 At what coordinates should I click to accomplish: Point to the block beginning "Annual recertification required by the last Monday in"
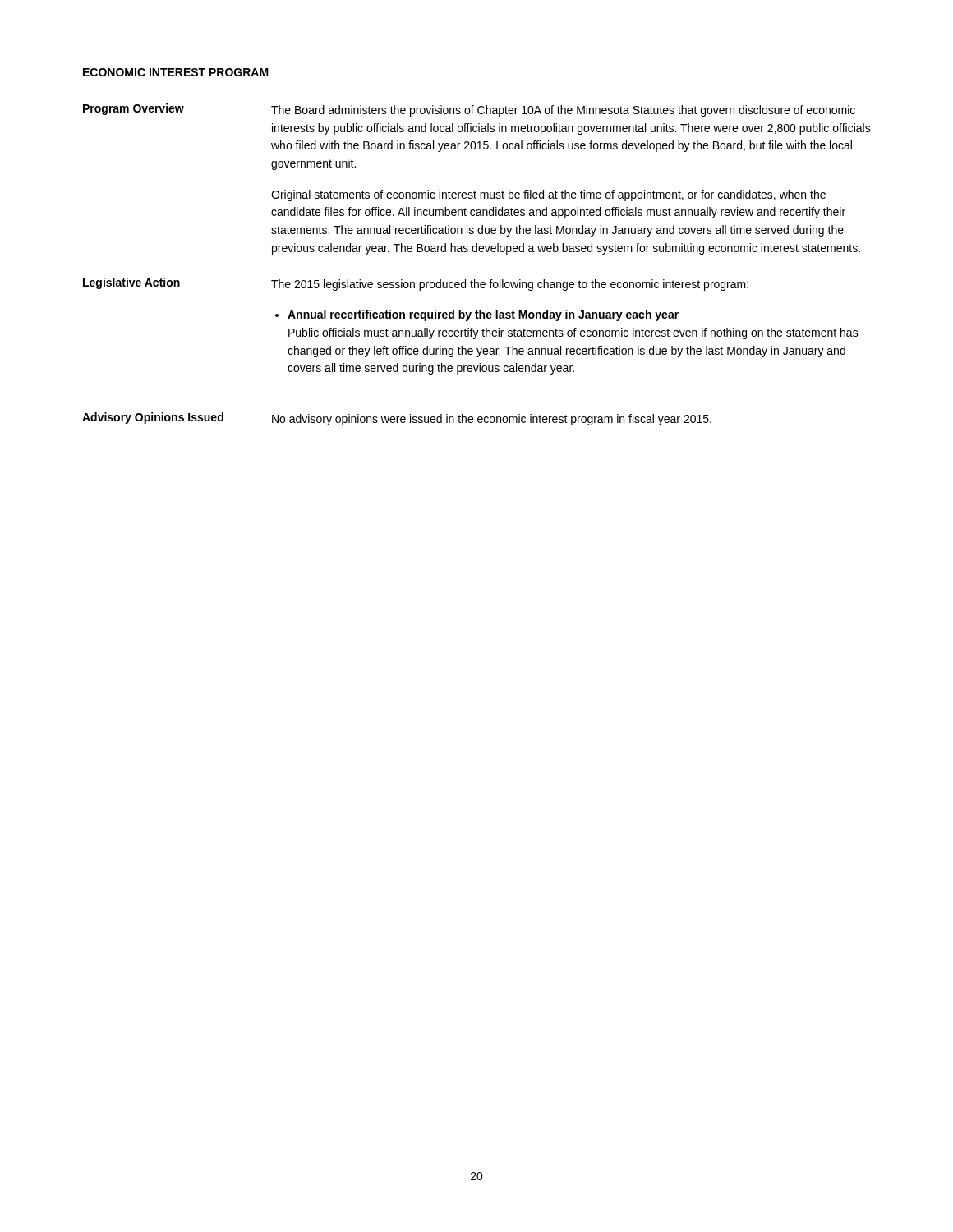click(x=573, y=341)
